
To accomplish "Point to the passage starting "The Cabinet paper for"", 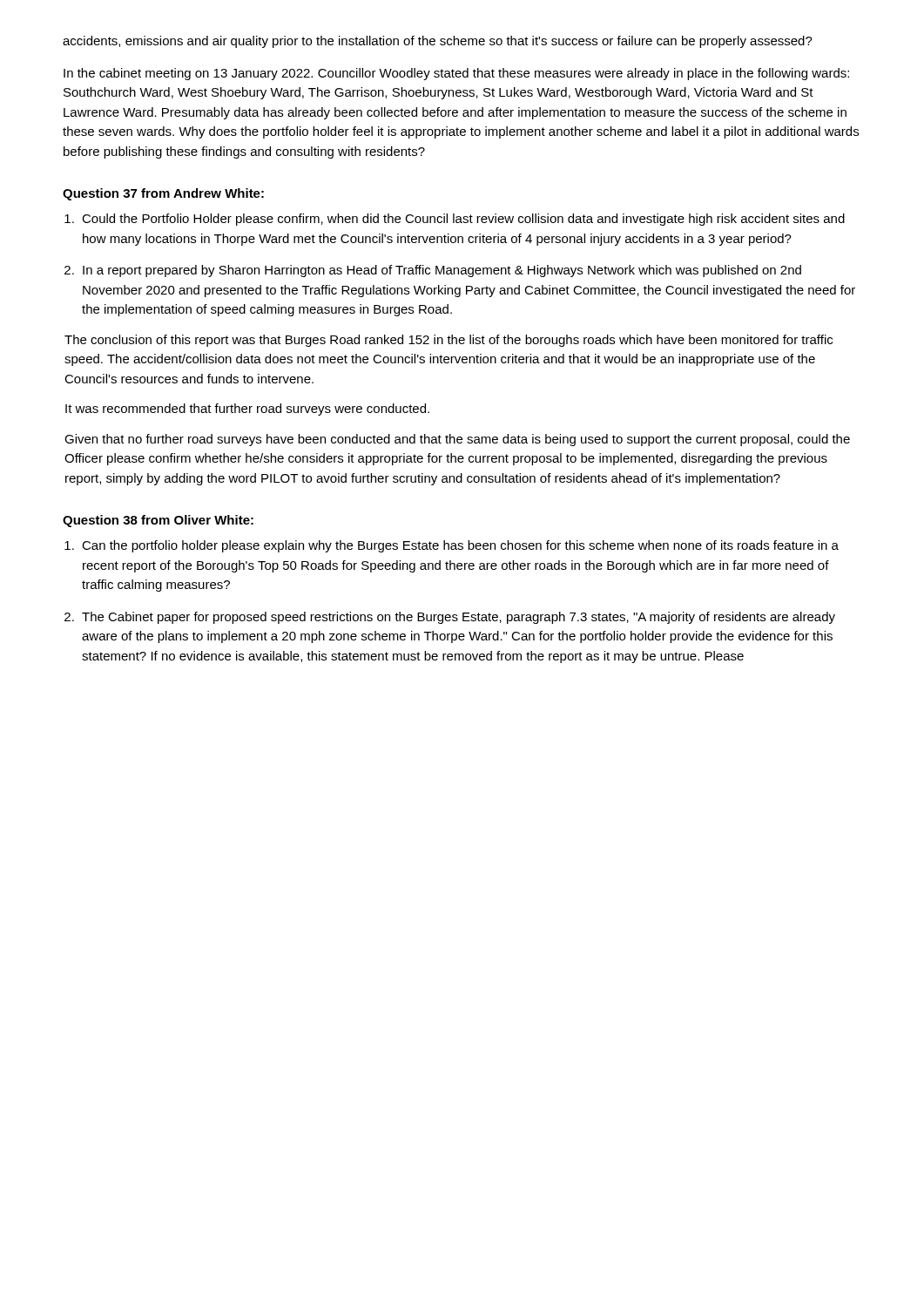I will (x=470, y=636).
